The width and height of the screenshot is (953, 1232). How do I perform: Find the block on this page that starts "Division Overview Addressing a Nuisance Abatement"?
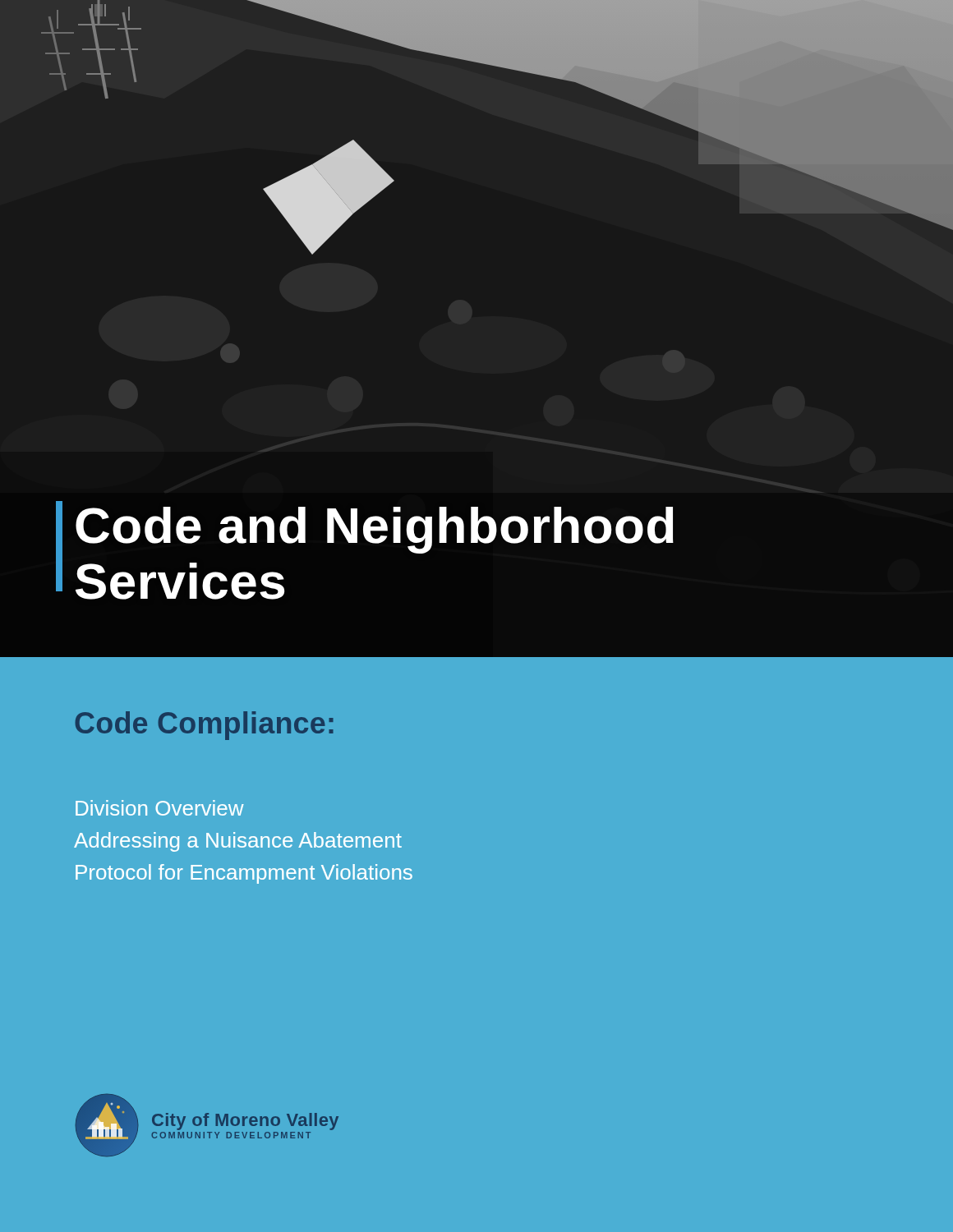point(244,841)
